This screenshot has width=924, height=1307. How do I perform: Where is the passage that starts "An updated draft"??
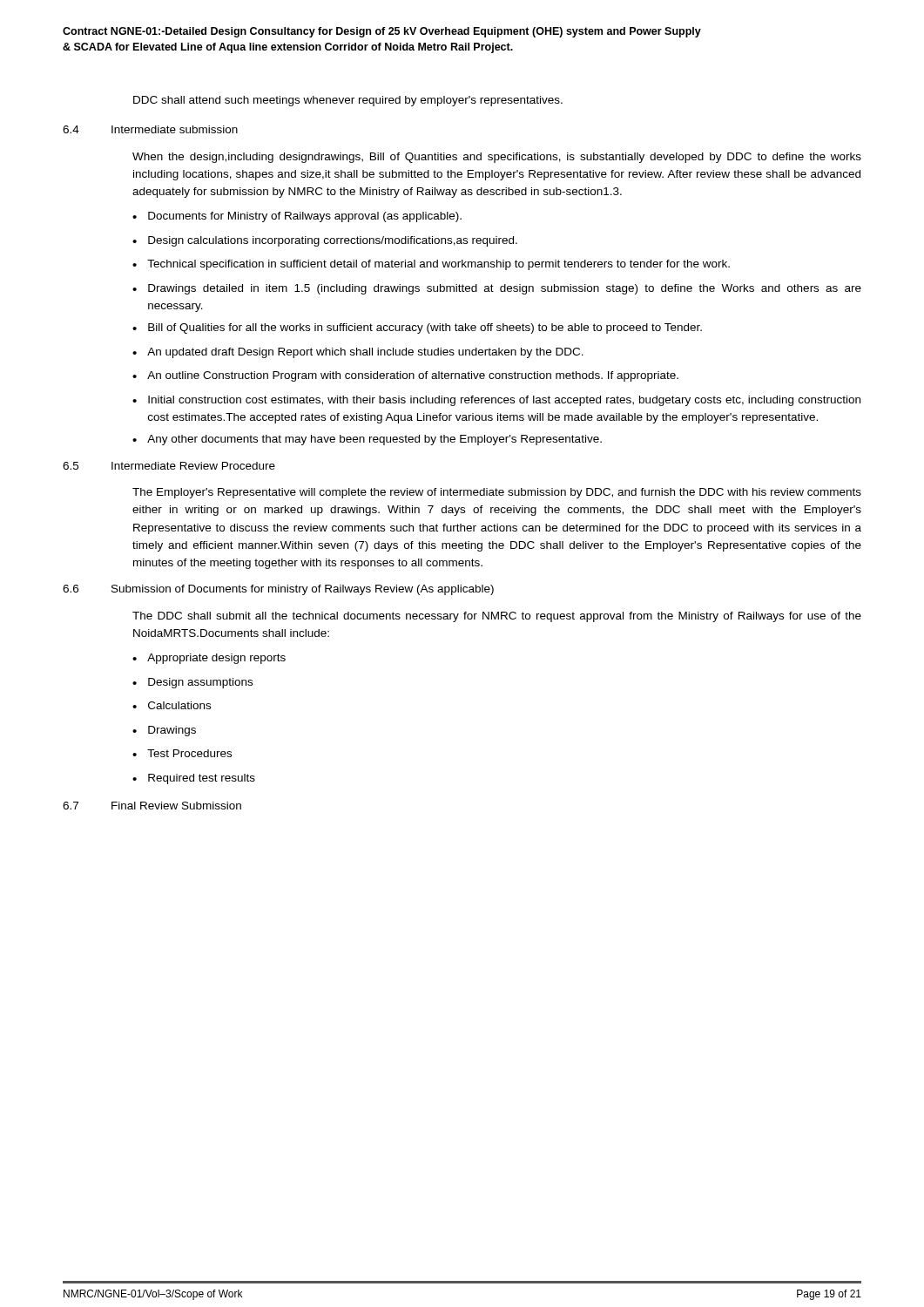point(366,351)
